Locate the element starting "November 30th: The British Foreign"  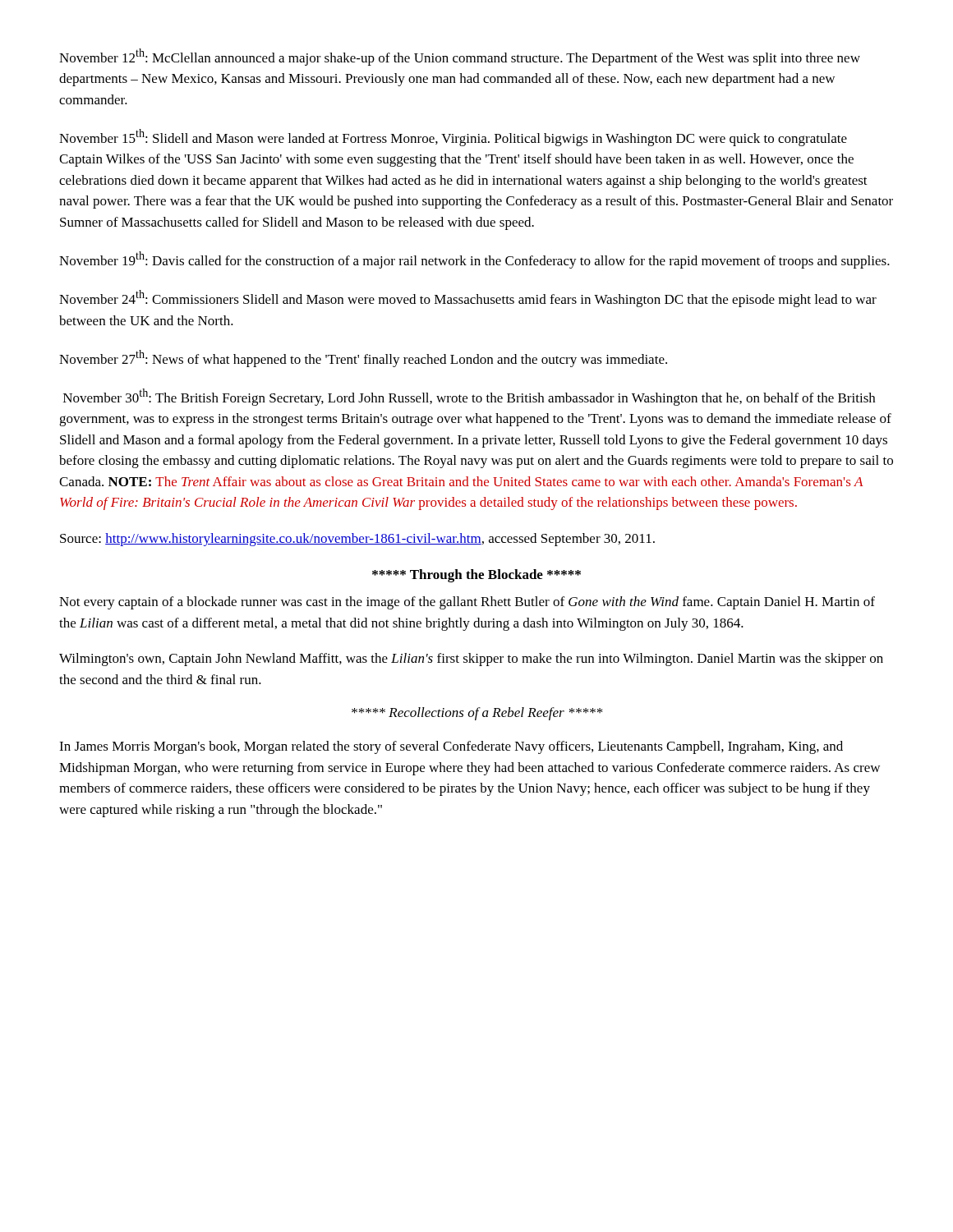coord(476,448)
